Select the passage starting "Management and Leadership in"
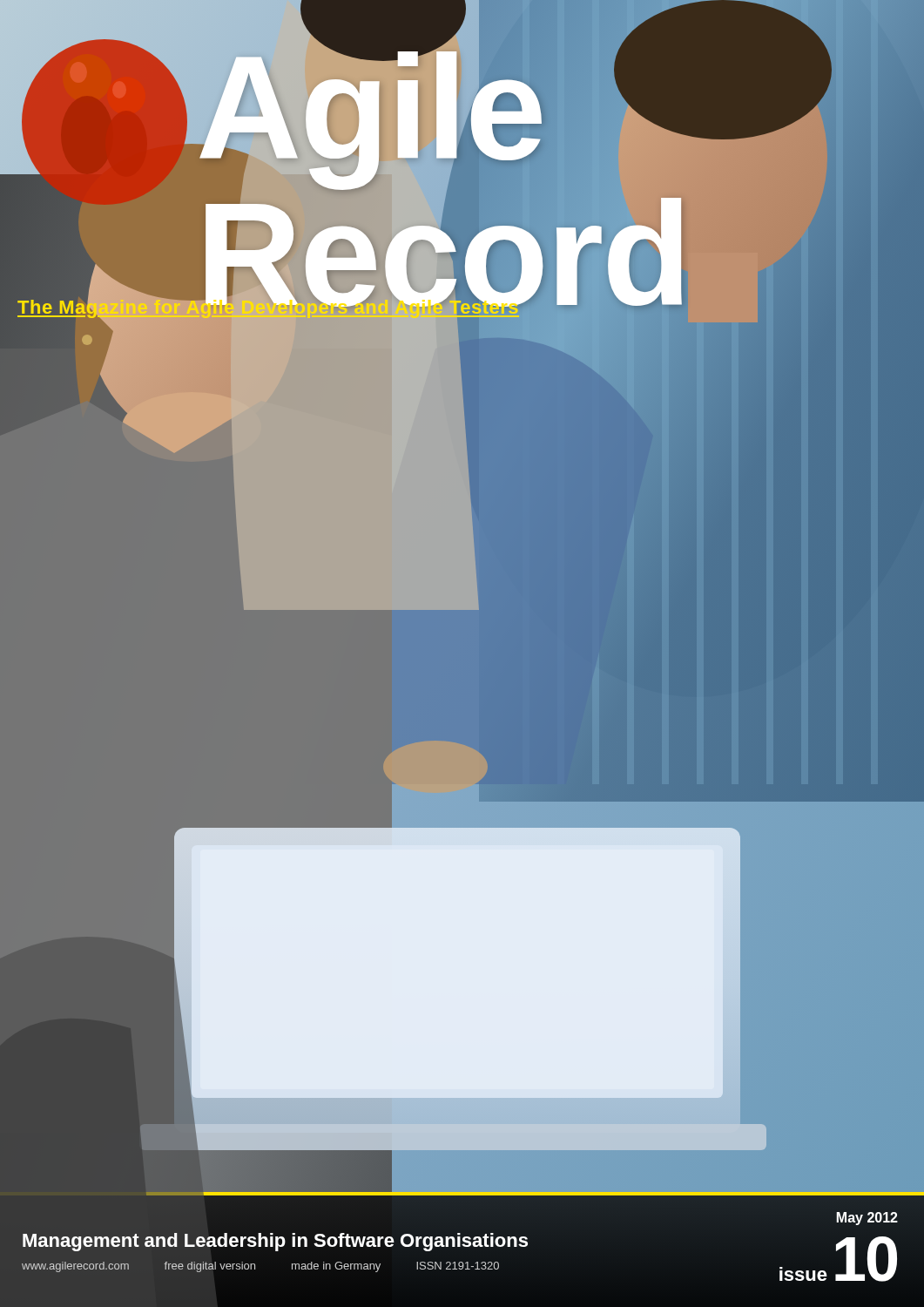Image resolution: width=924 pixels, height=1307 pixels. tap(275, 1240)
